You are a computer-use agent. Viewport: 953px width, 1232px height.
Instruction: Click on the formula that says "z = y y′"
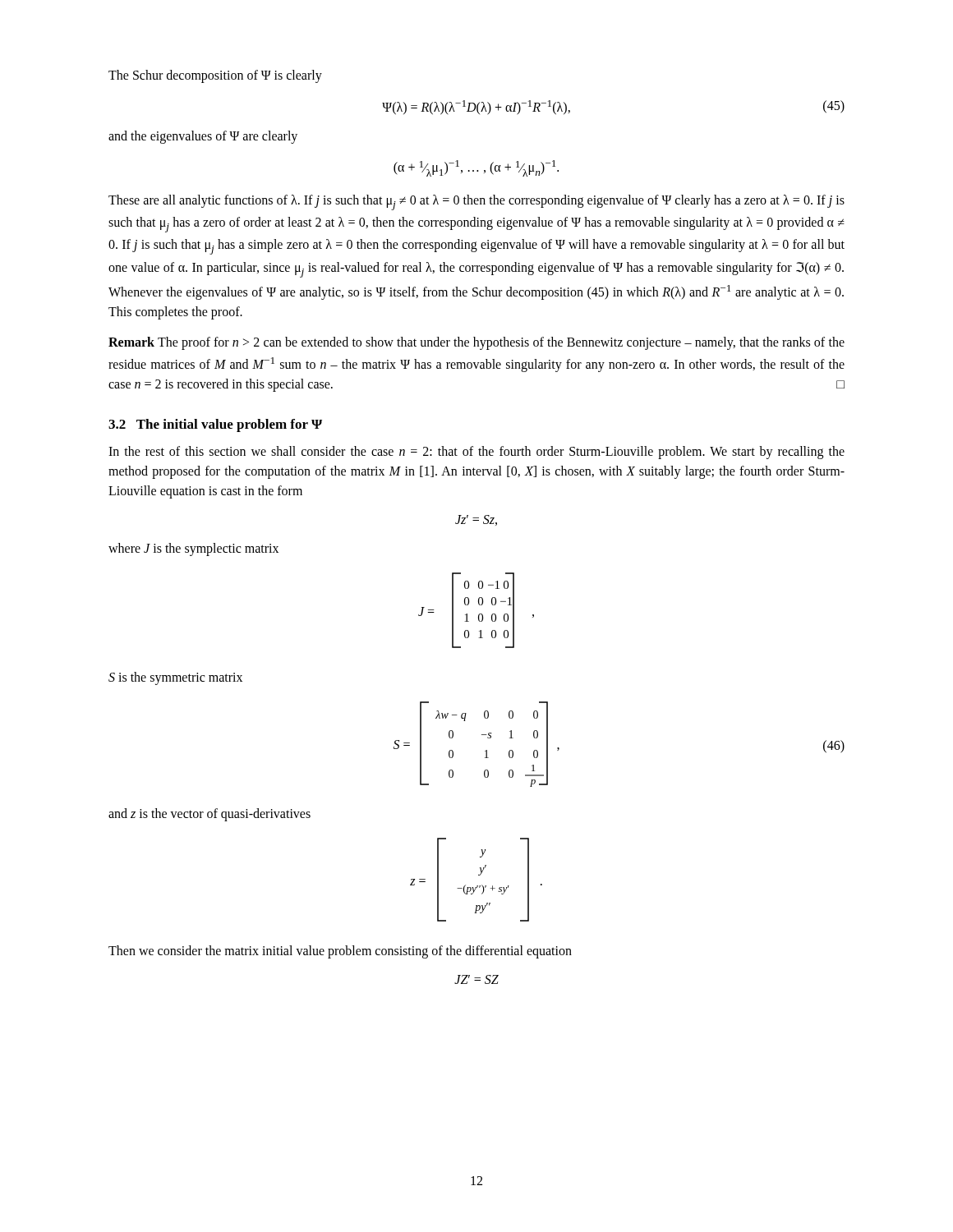[x=476, y=883]
